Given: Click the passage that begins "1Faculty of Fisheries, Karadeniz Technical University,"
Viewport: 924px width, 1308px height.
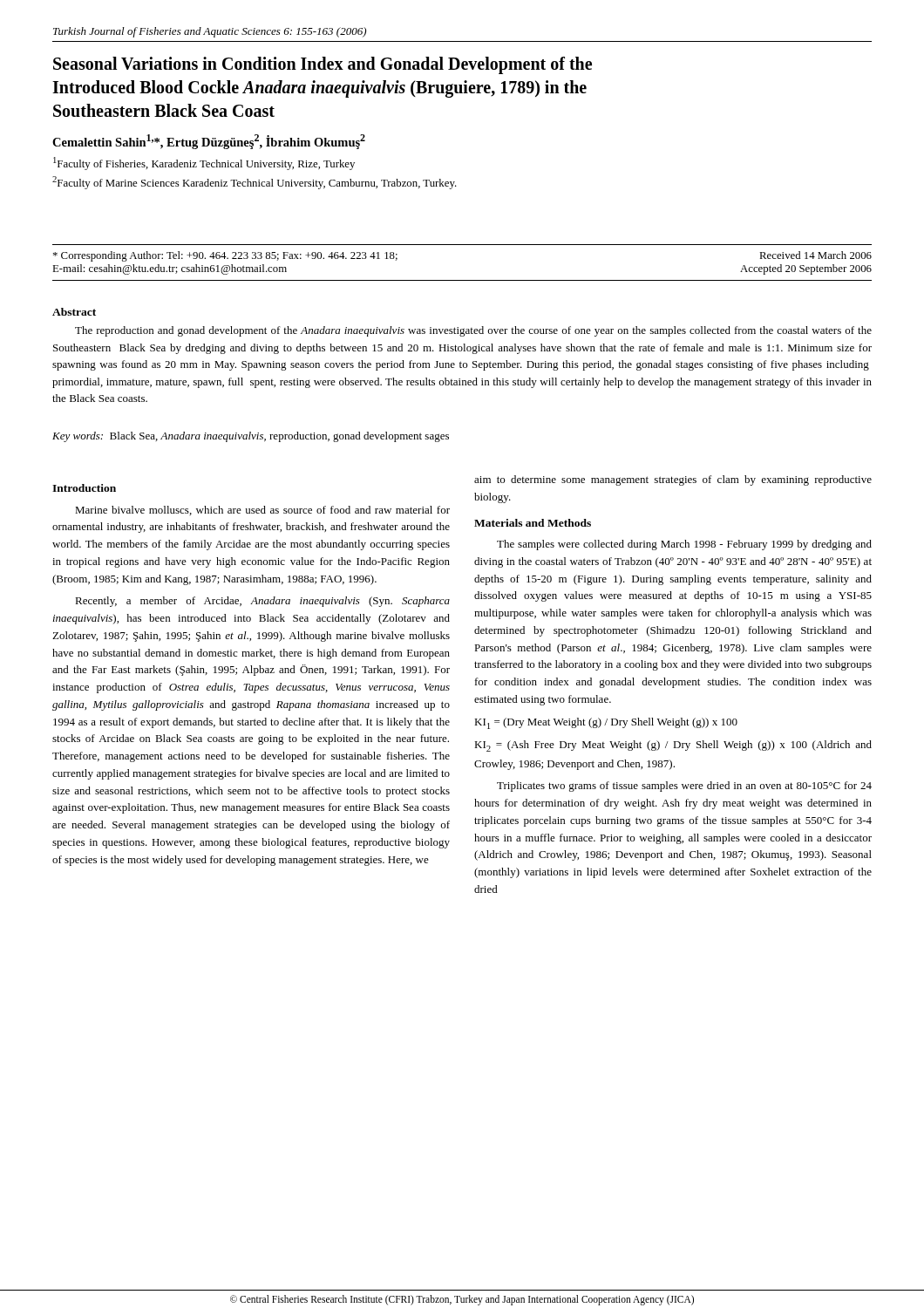Looking at the screenshot, I should coord(255,172).
